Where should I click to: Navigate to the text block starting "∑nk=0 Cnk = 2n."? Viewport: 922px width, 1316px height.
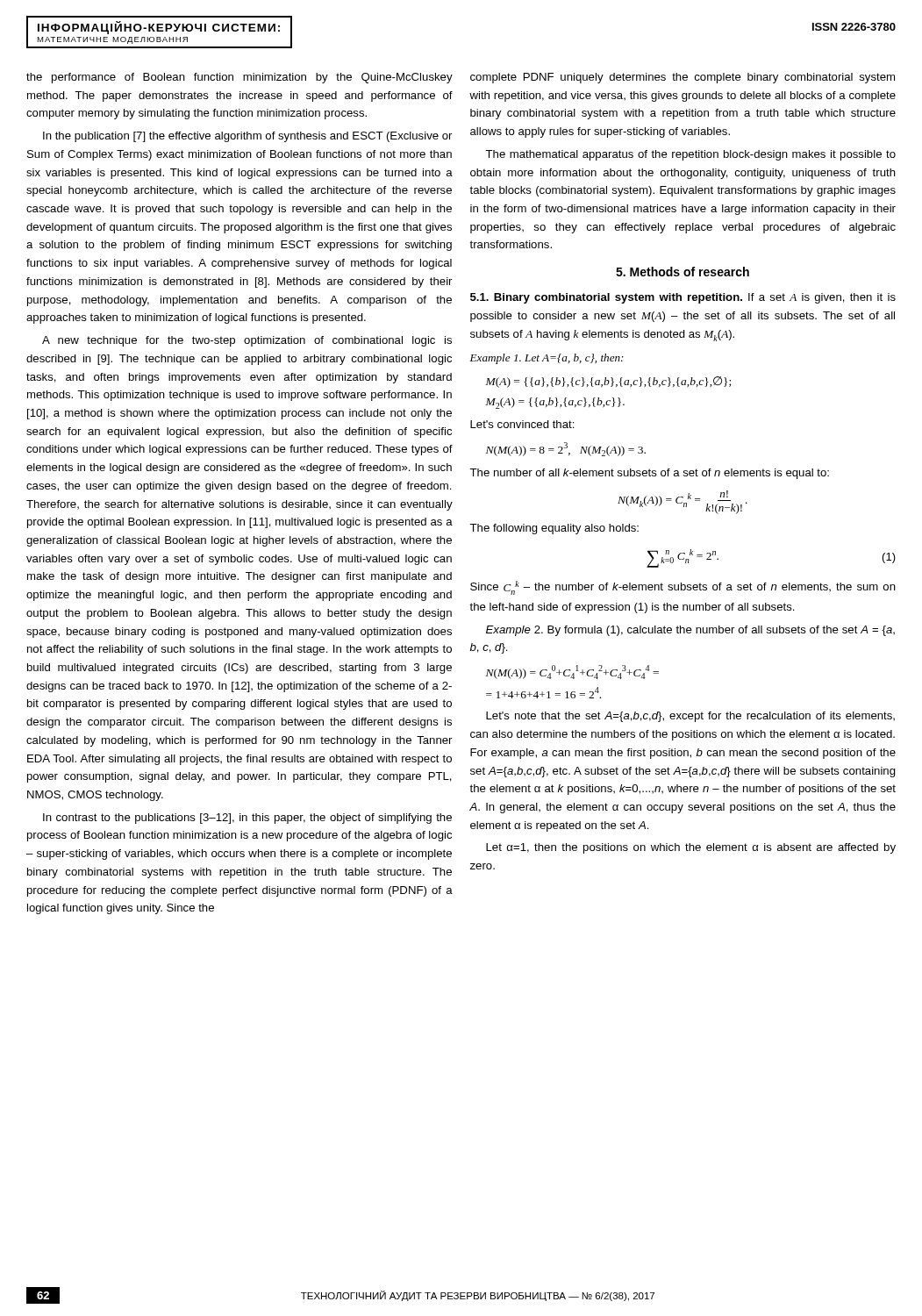(686, 559)
